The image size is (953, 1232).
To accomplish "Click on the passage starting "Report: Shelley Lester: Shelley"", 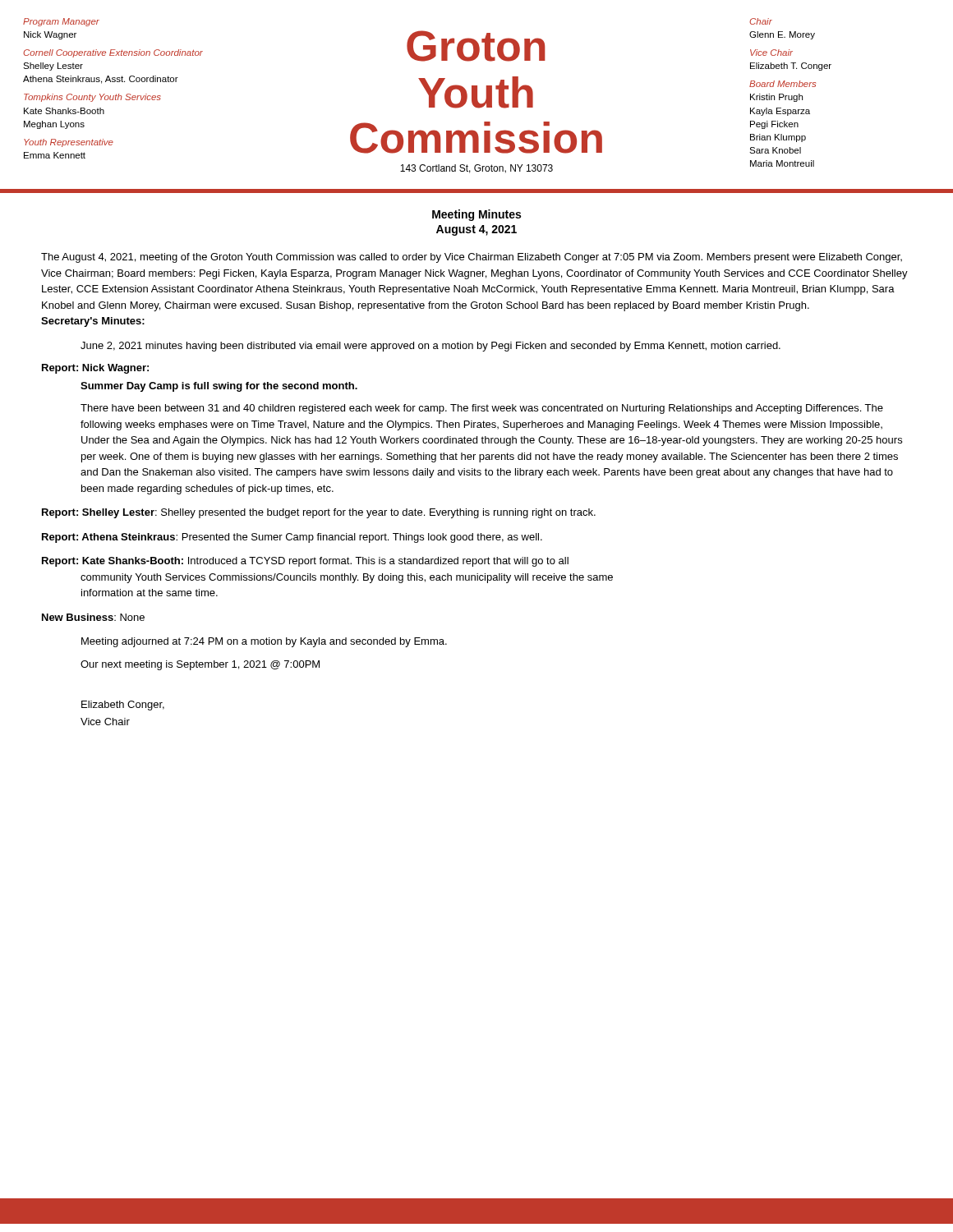I will point(319,512).
